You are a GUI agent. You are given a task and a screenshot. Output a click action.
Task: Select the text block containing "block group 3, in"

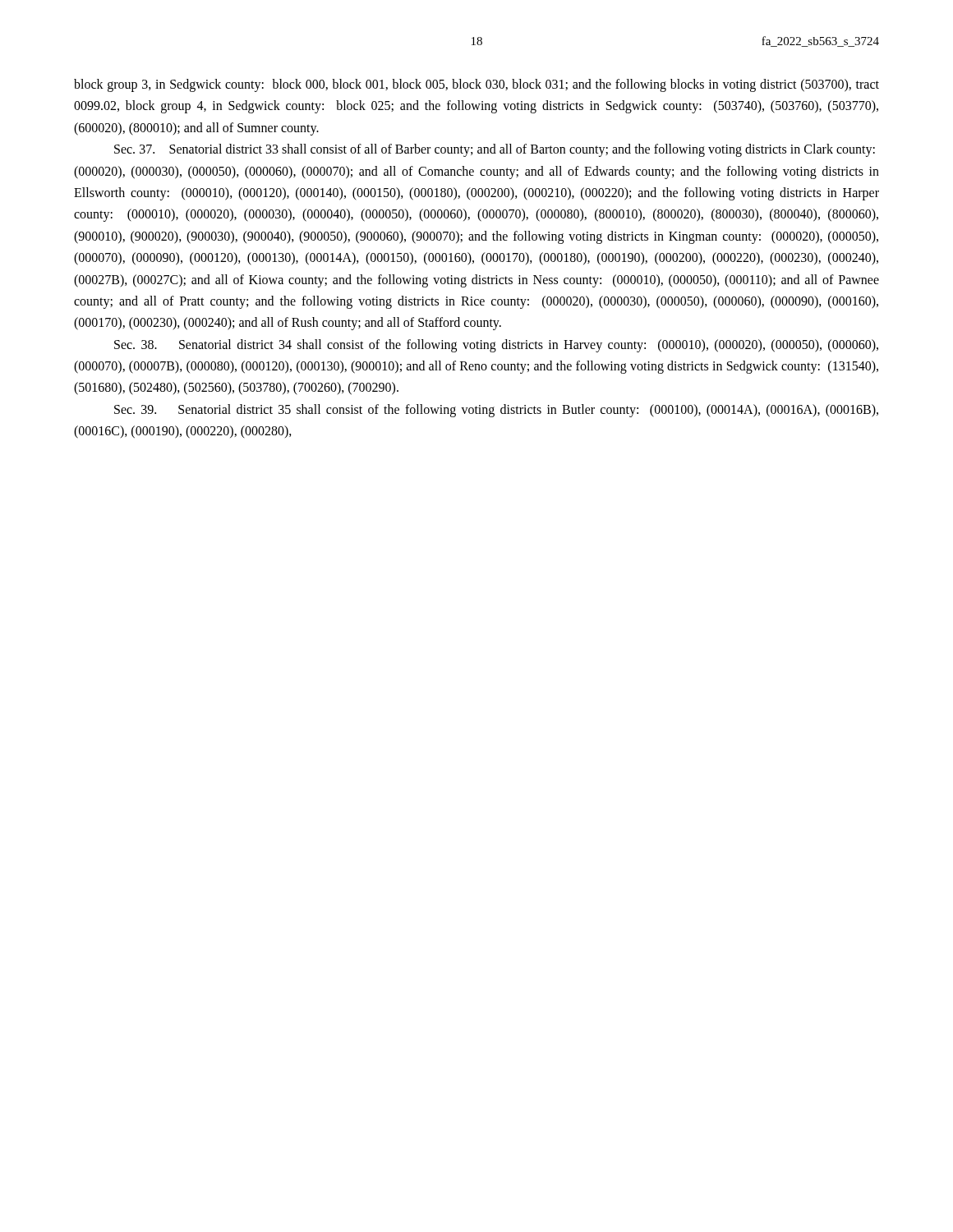coord(476,106)
